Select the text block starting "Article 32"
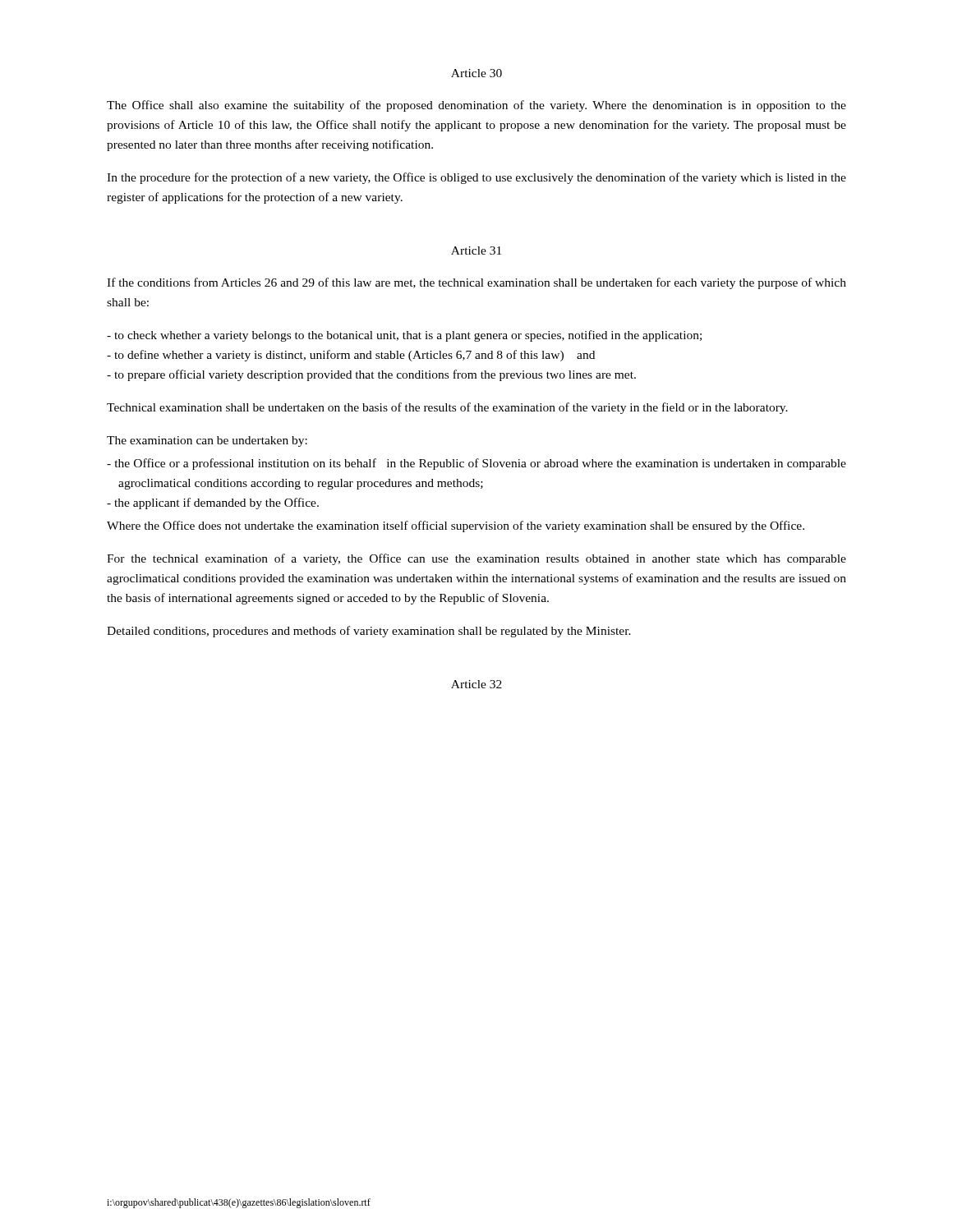This screenshot has width=953, height=1232. (x=476, y=684)
